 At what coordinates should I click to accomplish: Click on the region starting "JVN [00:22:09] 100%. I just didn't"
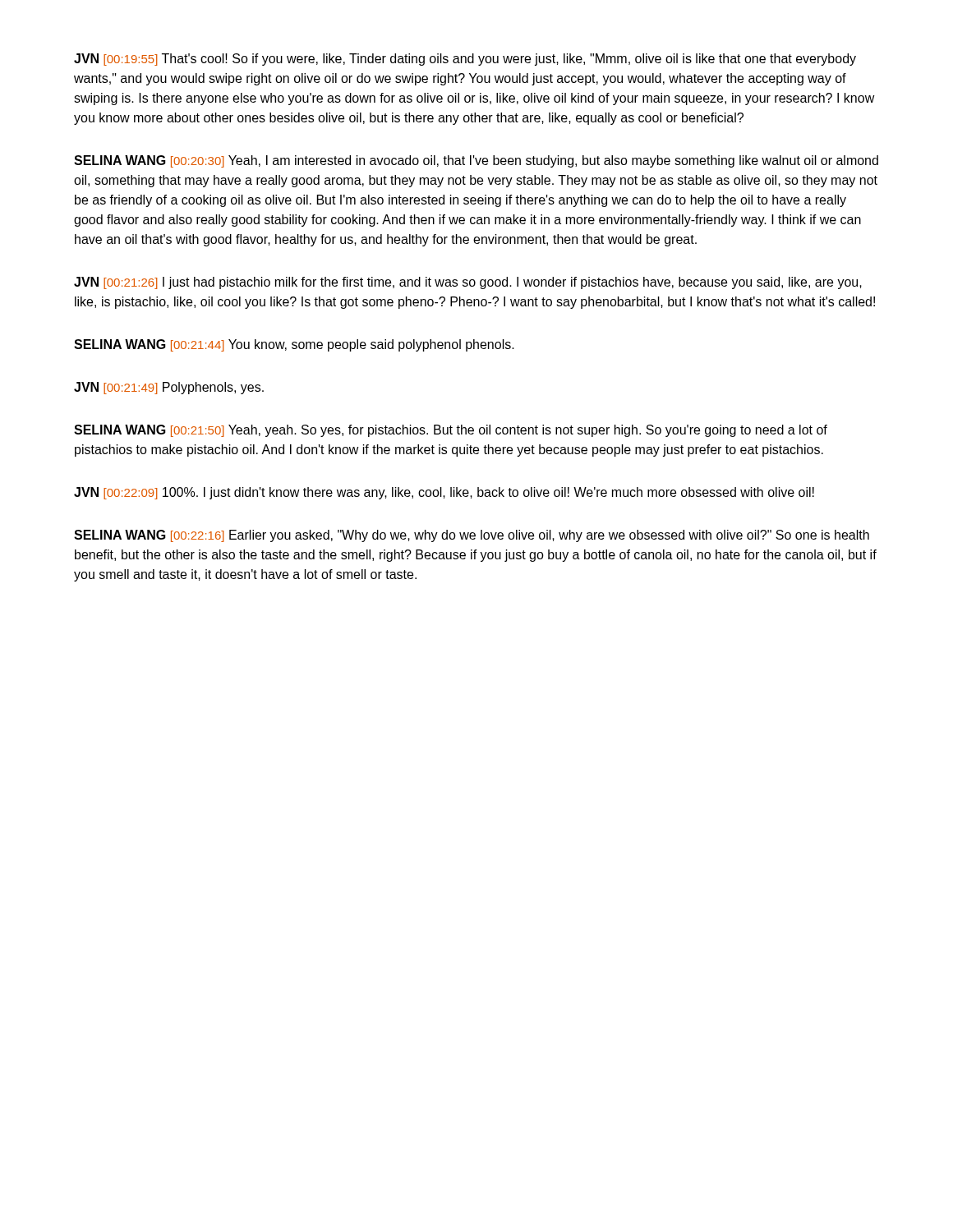point(444,492)
